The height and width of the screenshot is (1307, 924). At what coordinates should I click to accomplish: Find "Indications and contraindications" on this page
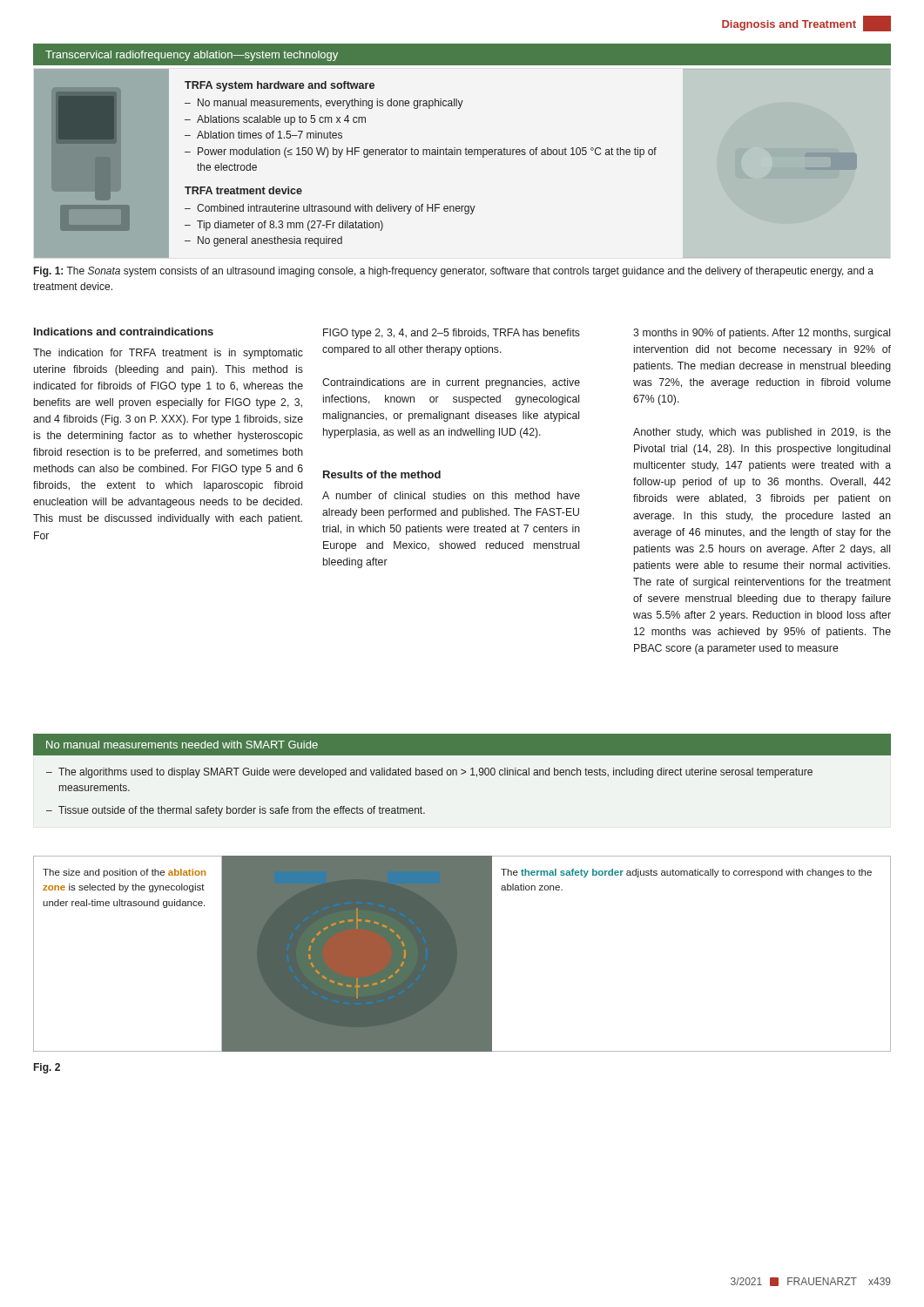click(123, 332)
